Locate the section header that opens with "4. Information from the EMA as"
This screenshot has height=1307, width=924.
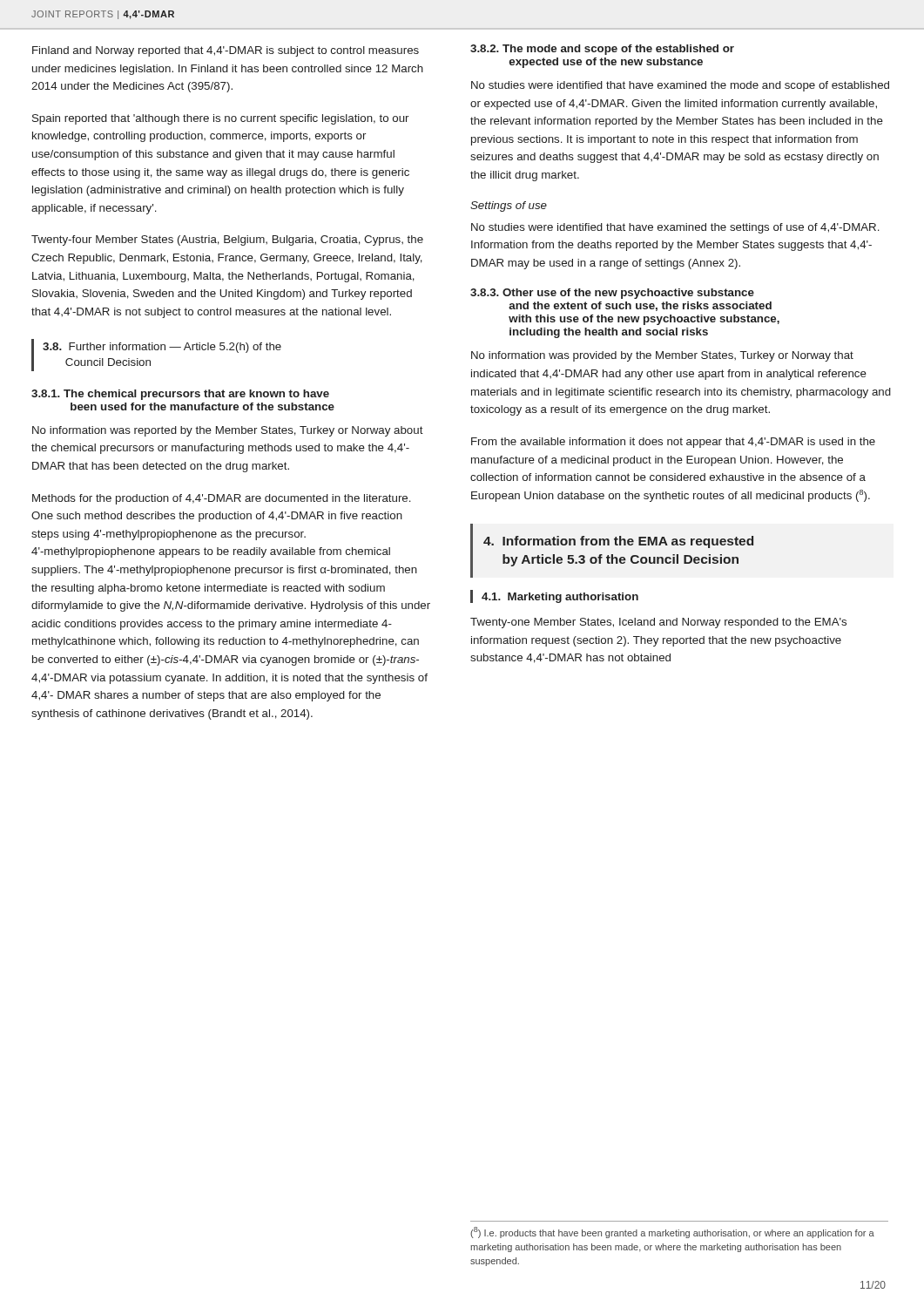[688, 551]
